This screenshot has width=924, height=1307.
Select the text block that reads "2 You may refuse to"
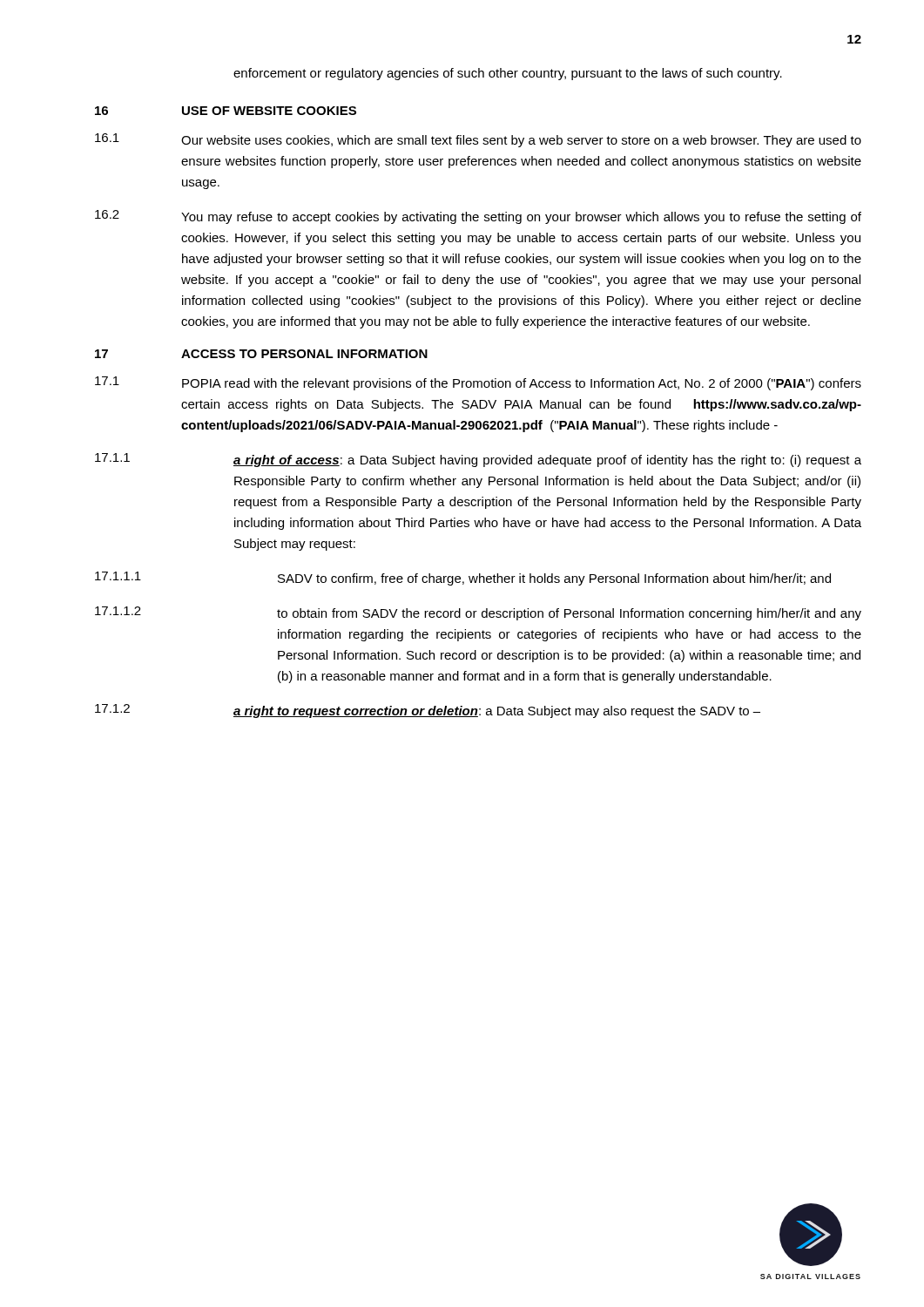point(478,269)
